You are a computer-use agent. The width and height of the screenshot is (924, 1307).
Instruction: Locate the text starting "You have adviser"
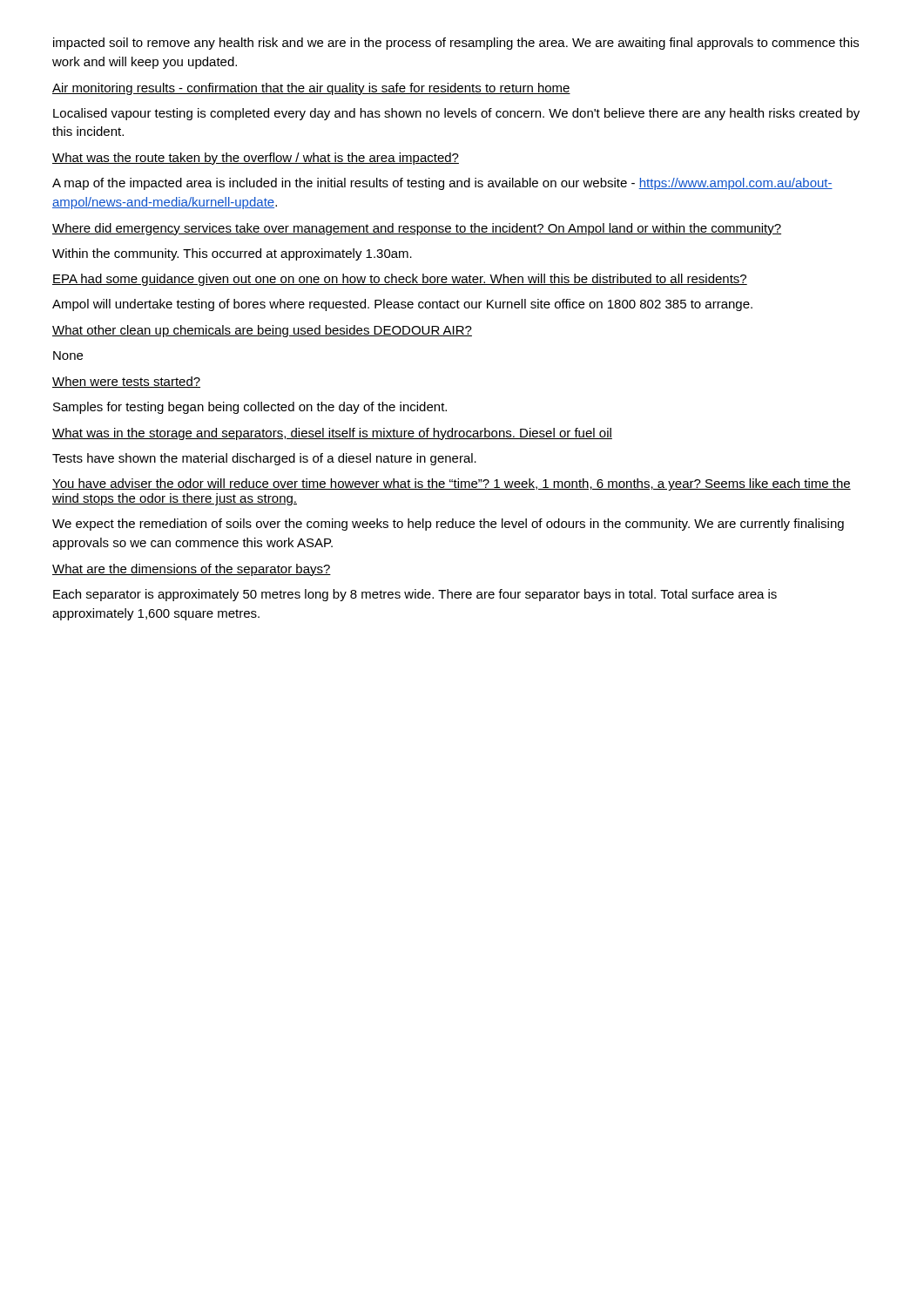click(x=457, y=491)
